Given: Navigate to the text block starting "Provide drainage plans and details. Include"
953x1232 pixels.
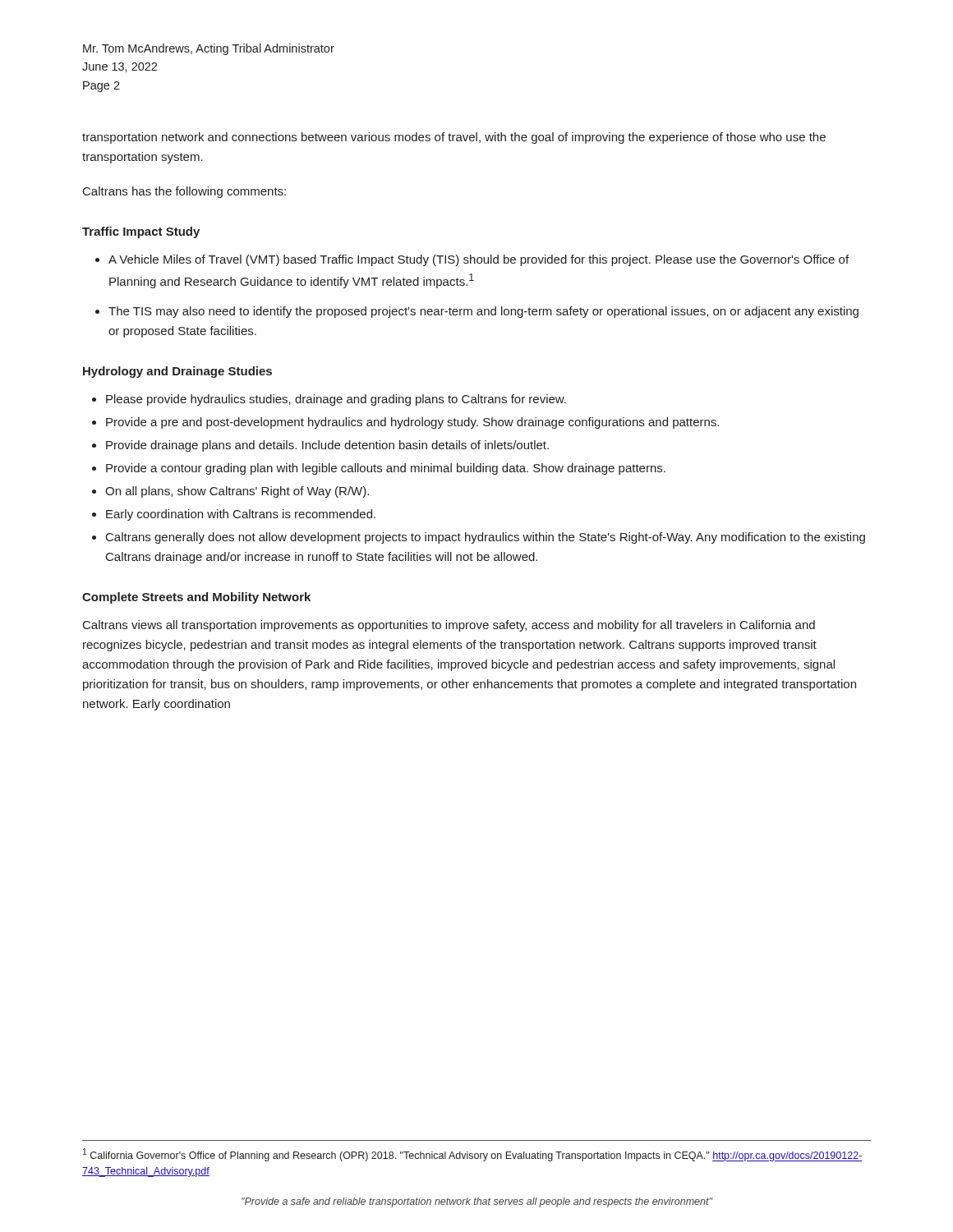Looking at the screenshot, I should (327, 445).
